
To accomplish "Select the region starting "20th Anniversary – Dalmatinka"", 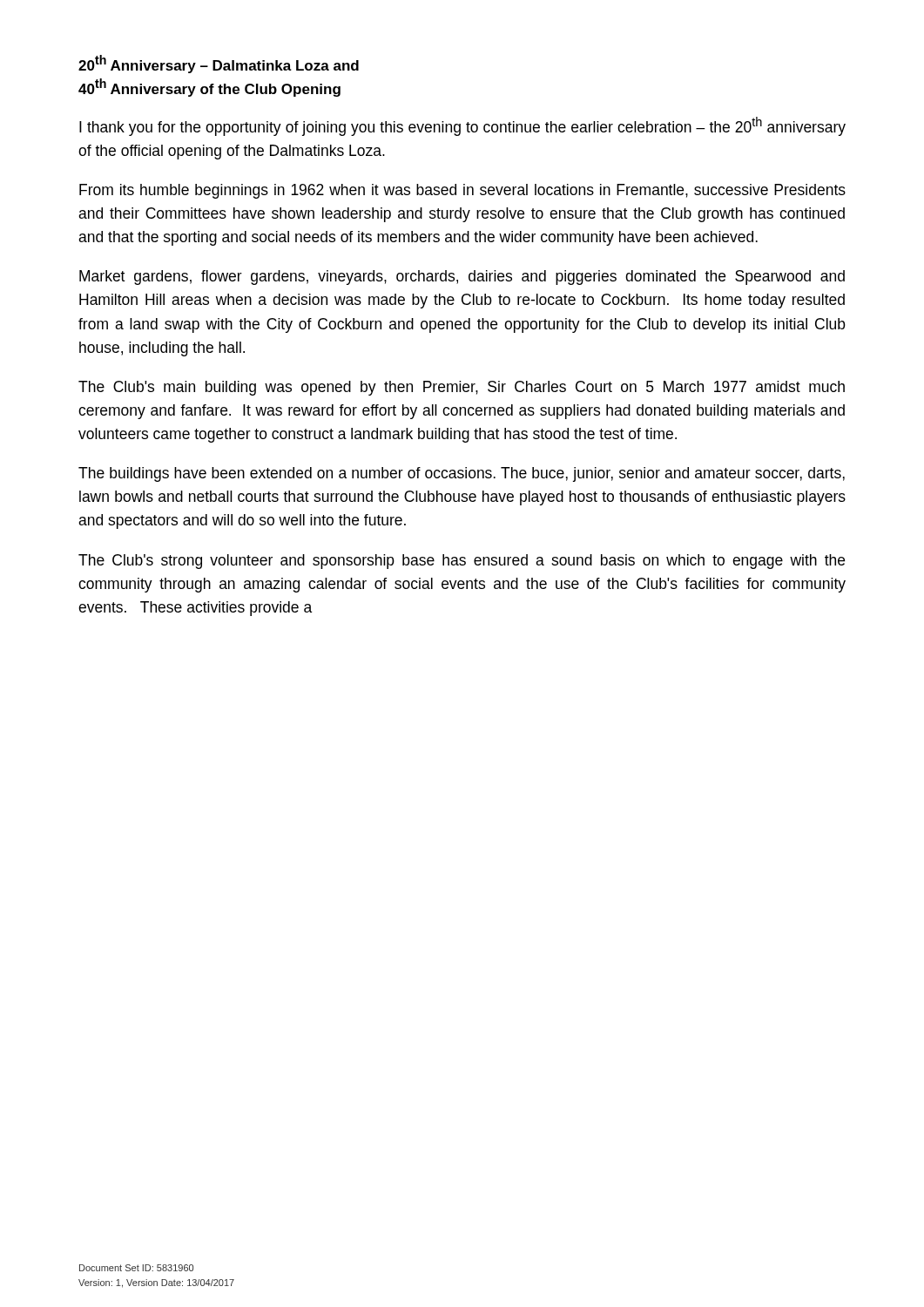I will click(x=219, y=63).
